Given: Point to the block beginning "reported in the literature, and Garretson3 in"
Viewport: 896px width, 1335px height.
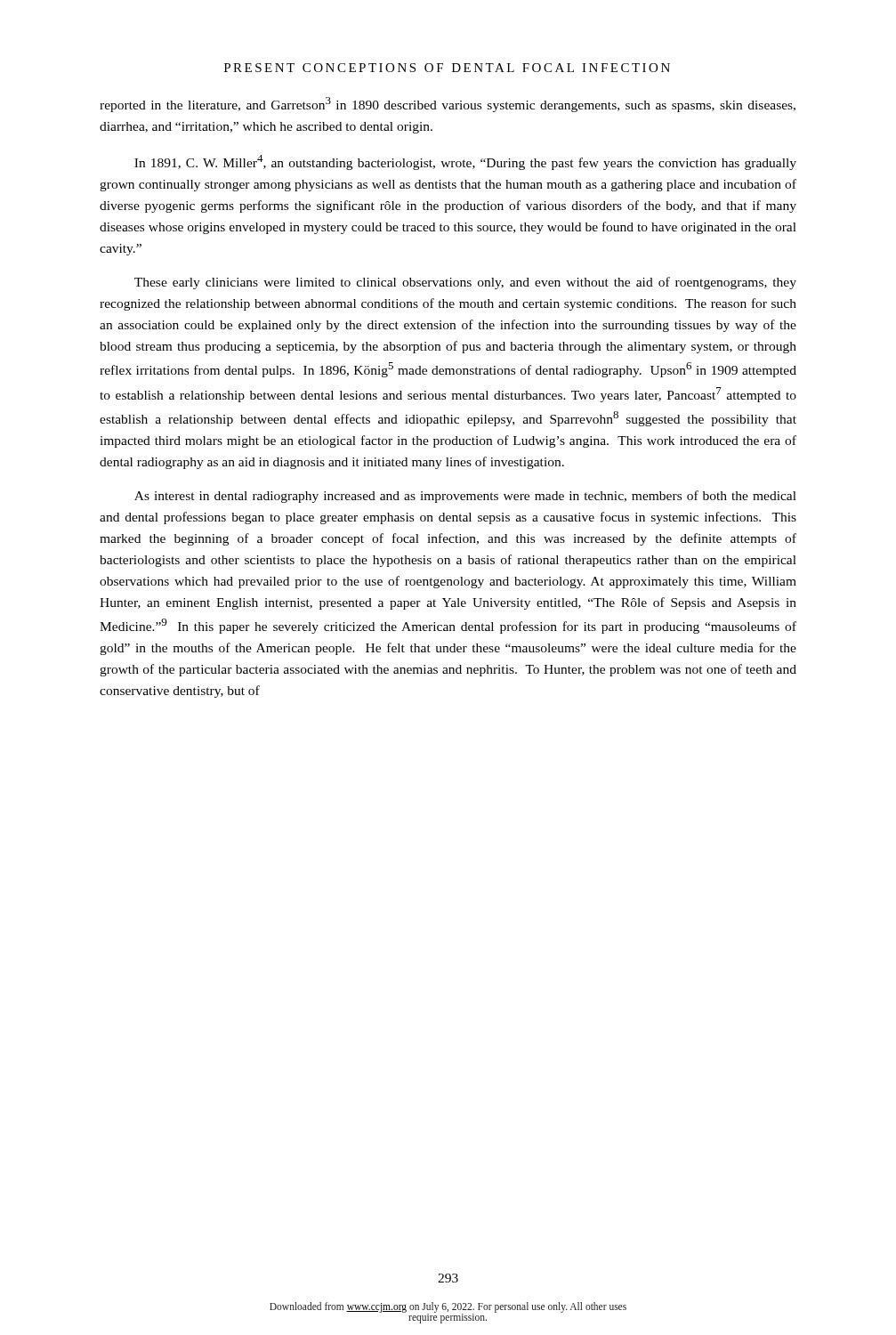Looking at the screenshot, I should pyautogui.click(x=448, y=114).
